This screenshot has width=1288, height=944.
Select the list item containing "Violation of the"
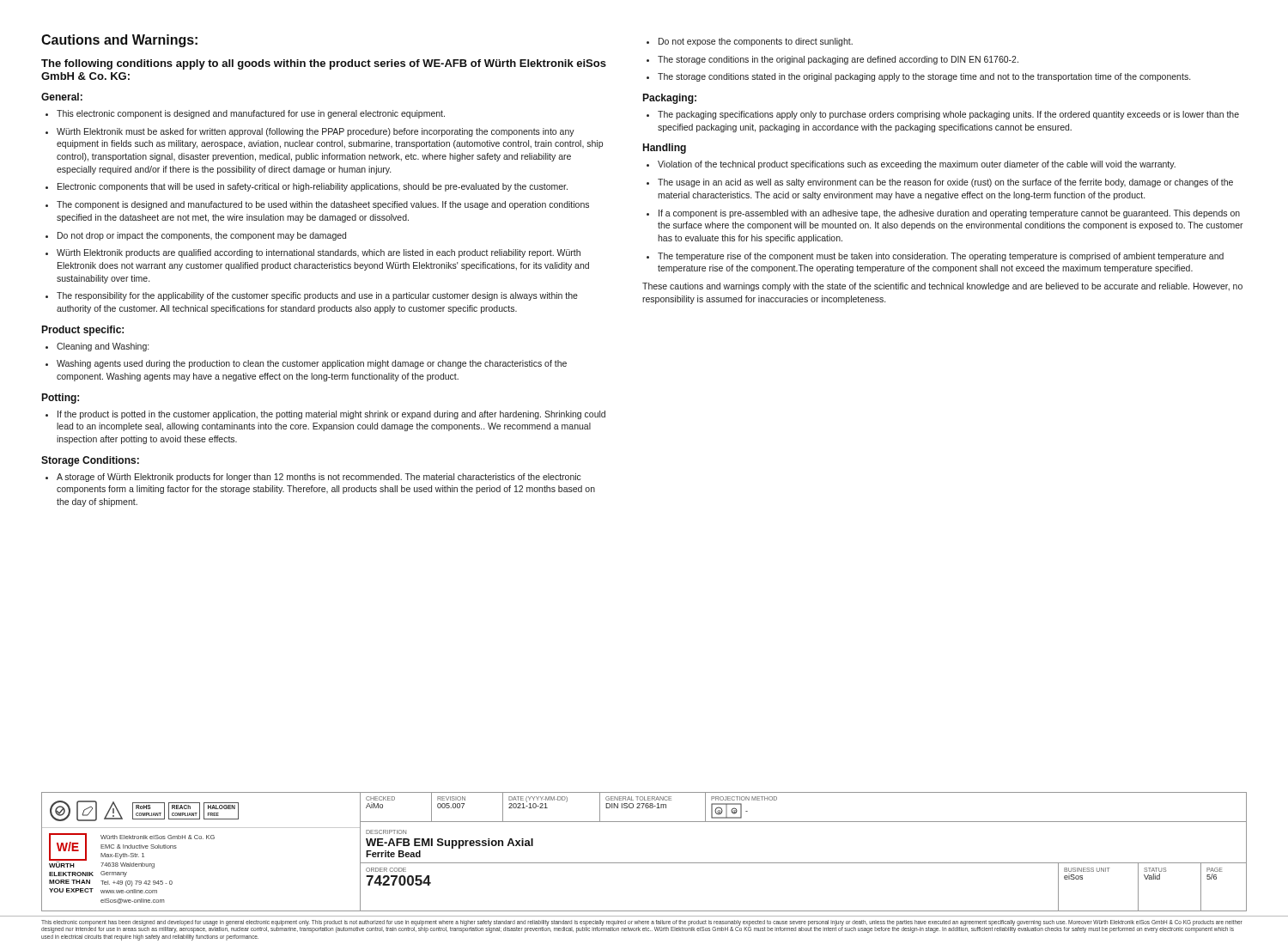pos(945,165)
